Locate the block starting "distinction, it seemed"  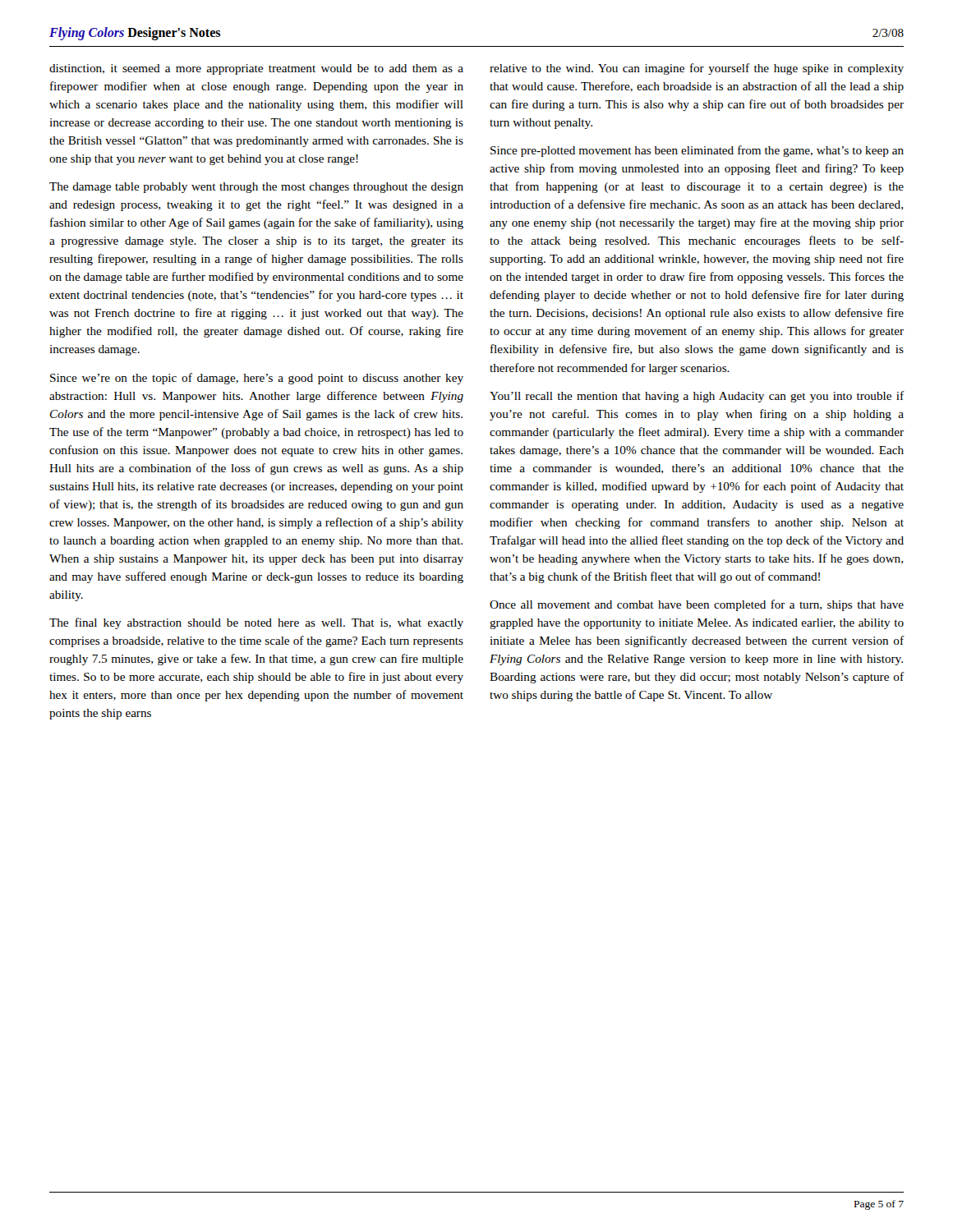[x=256, y=113]
